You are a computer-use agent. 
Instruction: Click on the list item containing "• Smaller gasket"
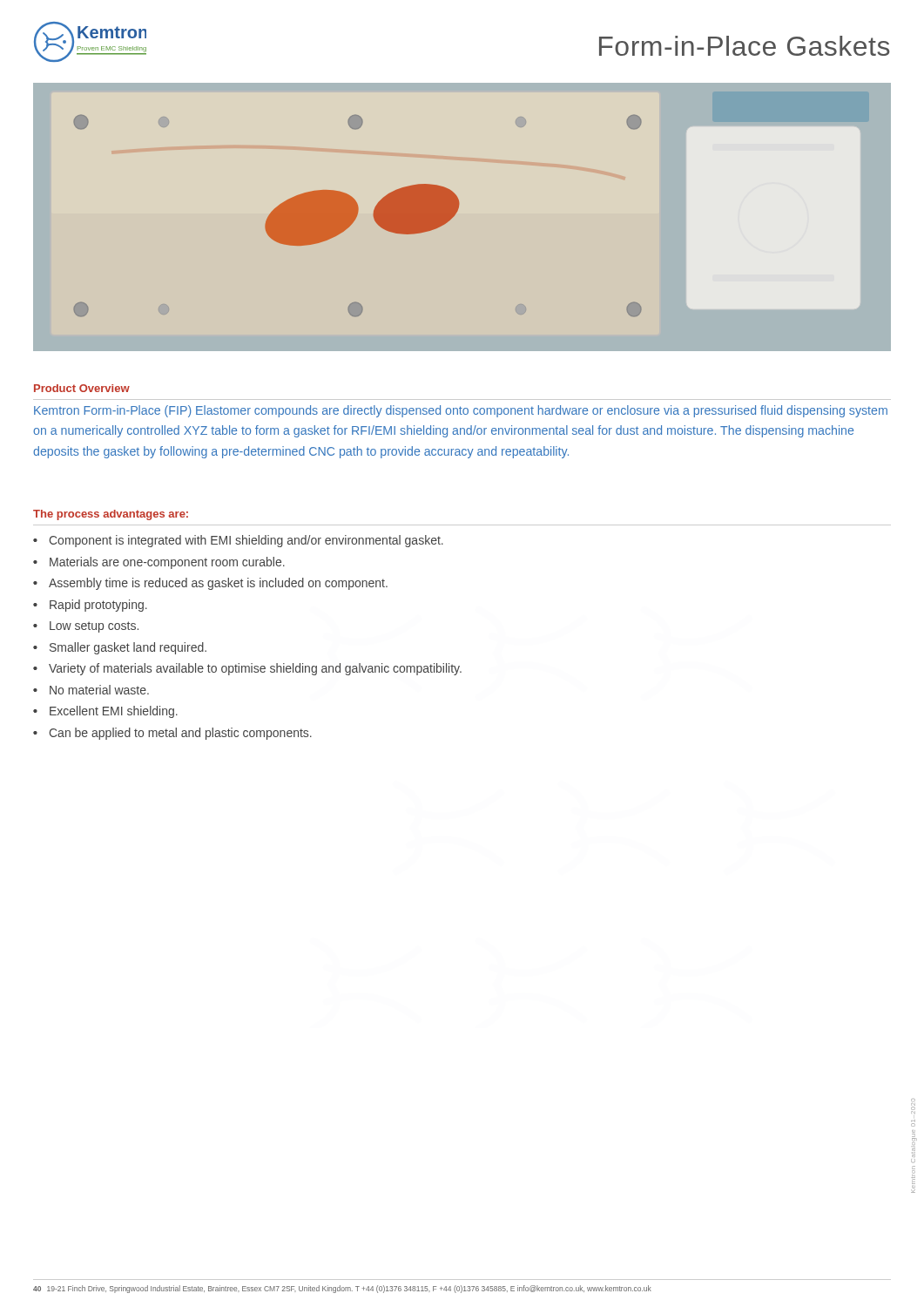point(120,647)
